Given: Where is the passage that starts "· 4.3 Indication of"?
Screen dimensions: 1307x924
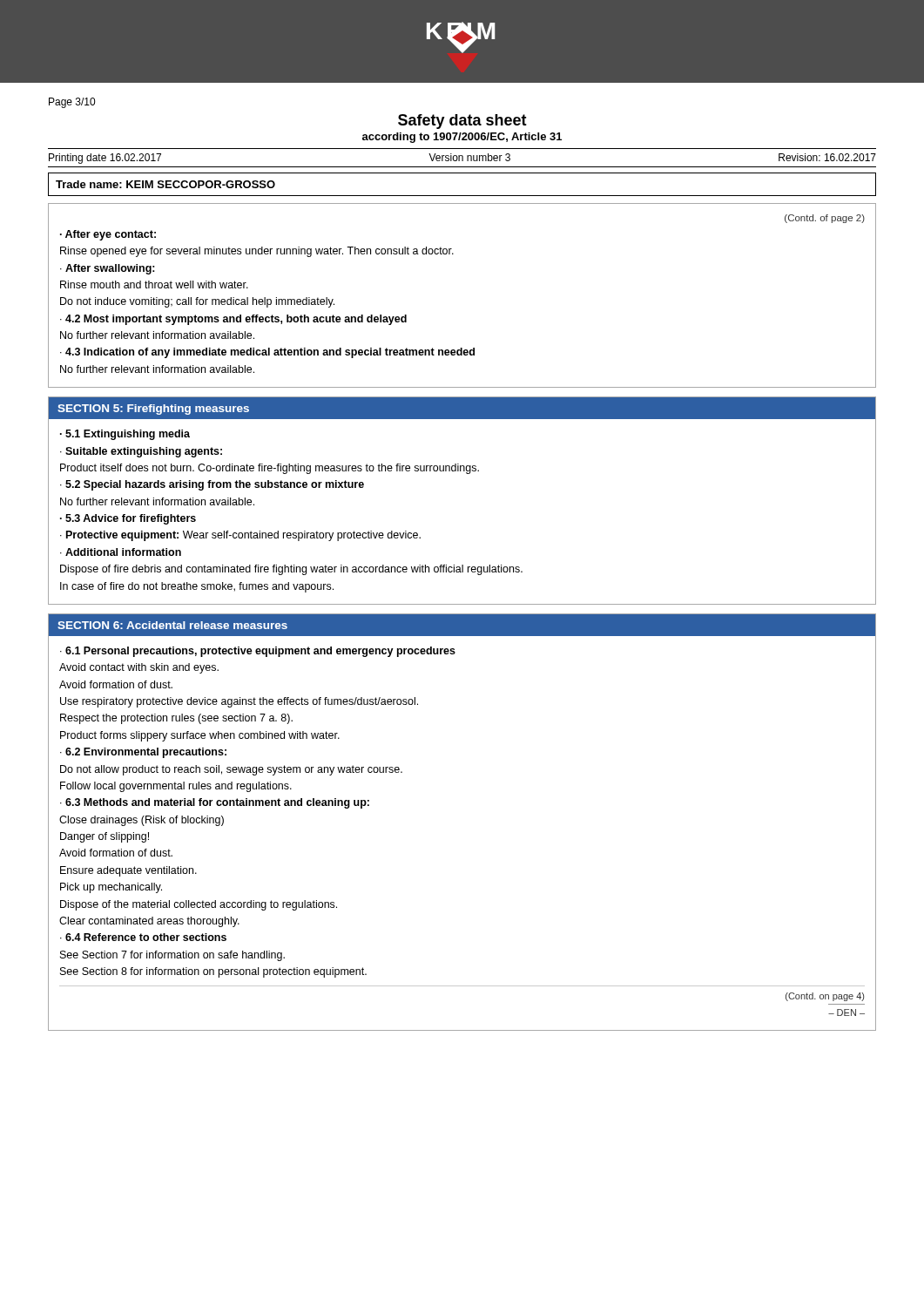Looking at the screenshot, I should coord(267,361).
